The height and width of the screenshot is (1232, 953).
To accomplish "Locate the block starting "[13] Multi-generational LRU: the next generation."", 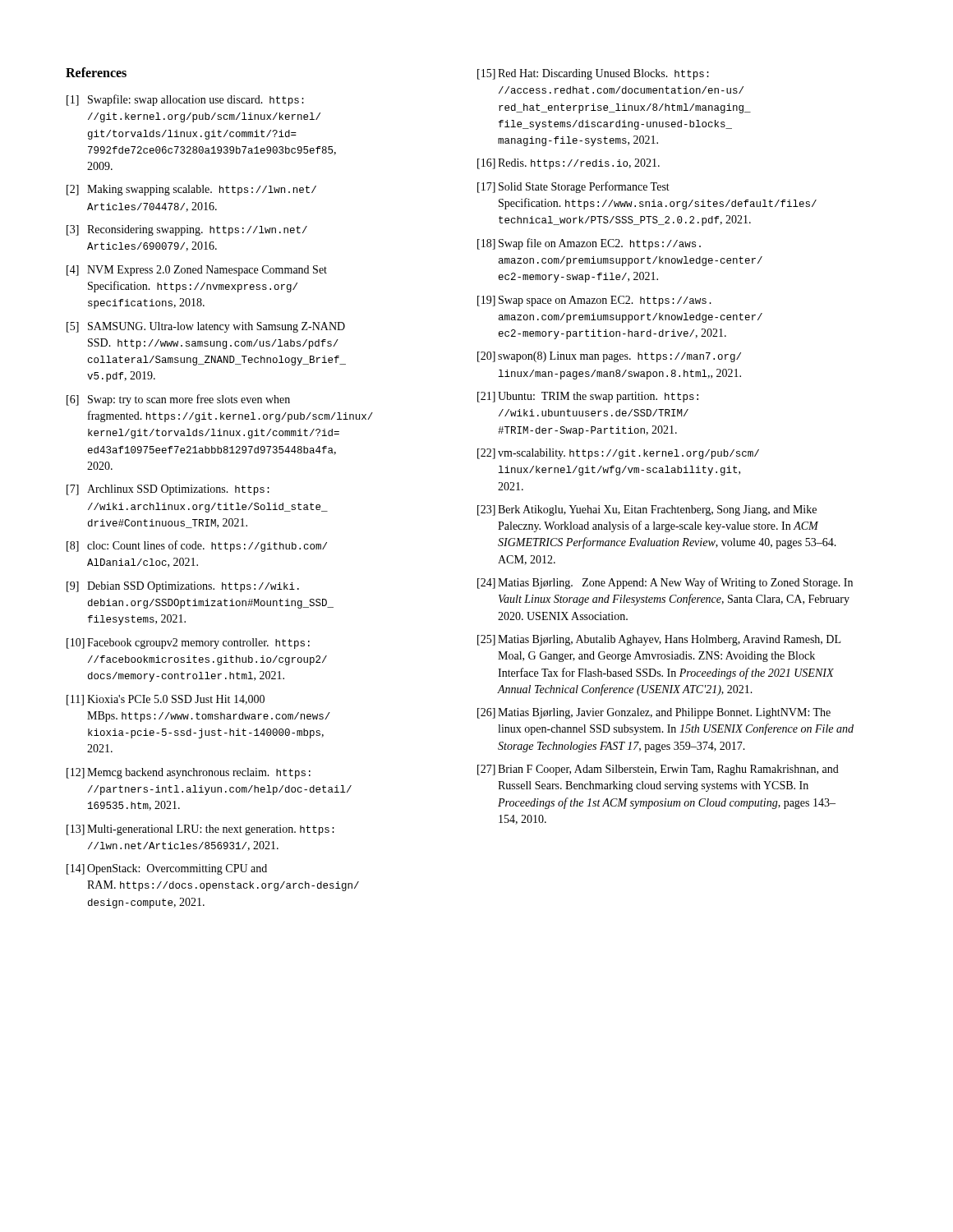I will pos(255,838).
